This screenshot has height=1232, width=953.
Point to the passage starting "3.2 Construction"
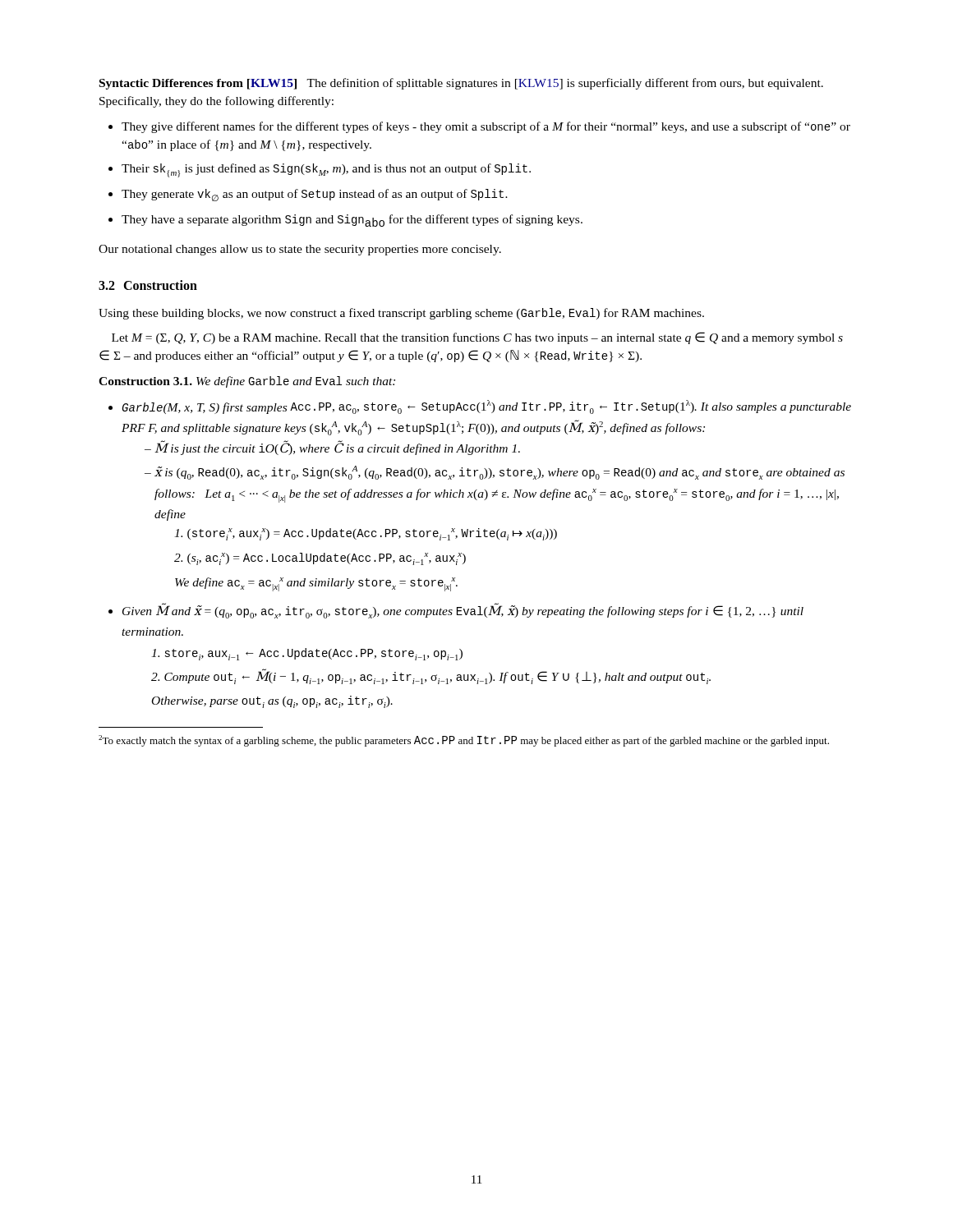[x=148, y=285]
